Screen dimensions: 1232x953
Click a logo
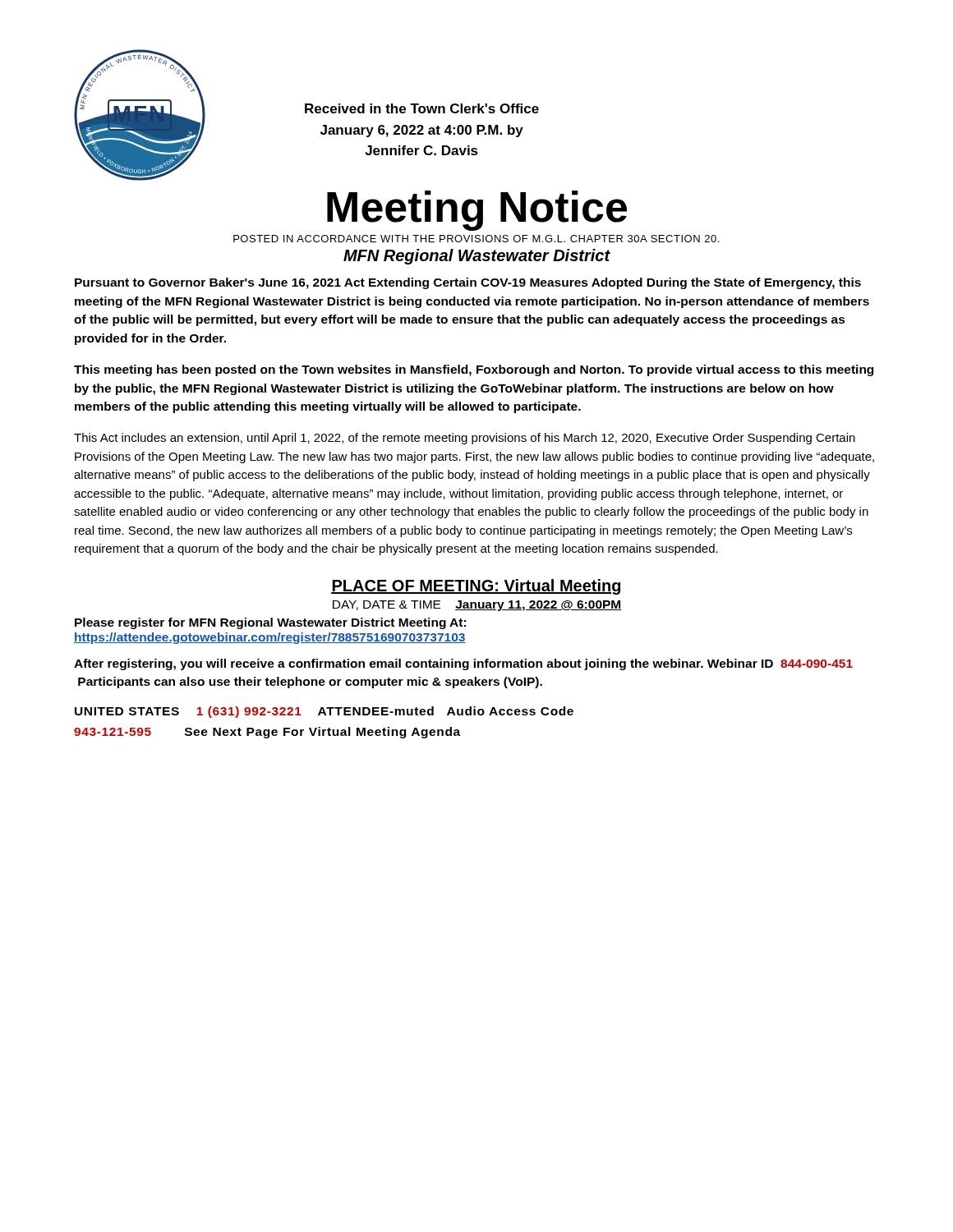click(140, 115)
